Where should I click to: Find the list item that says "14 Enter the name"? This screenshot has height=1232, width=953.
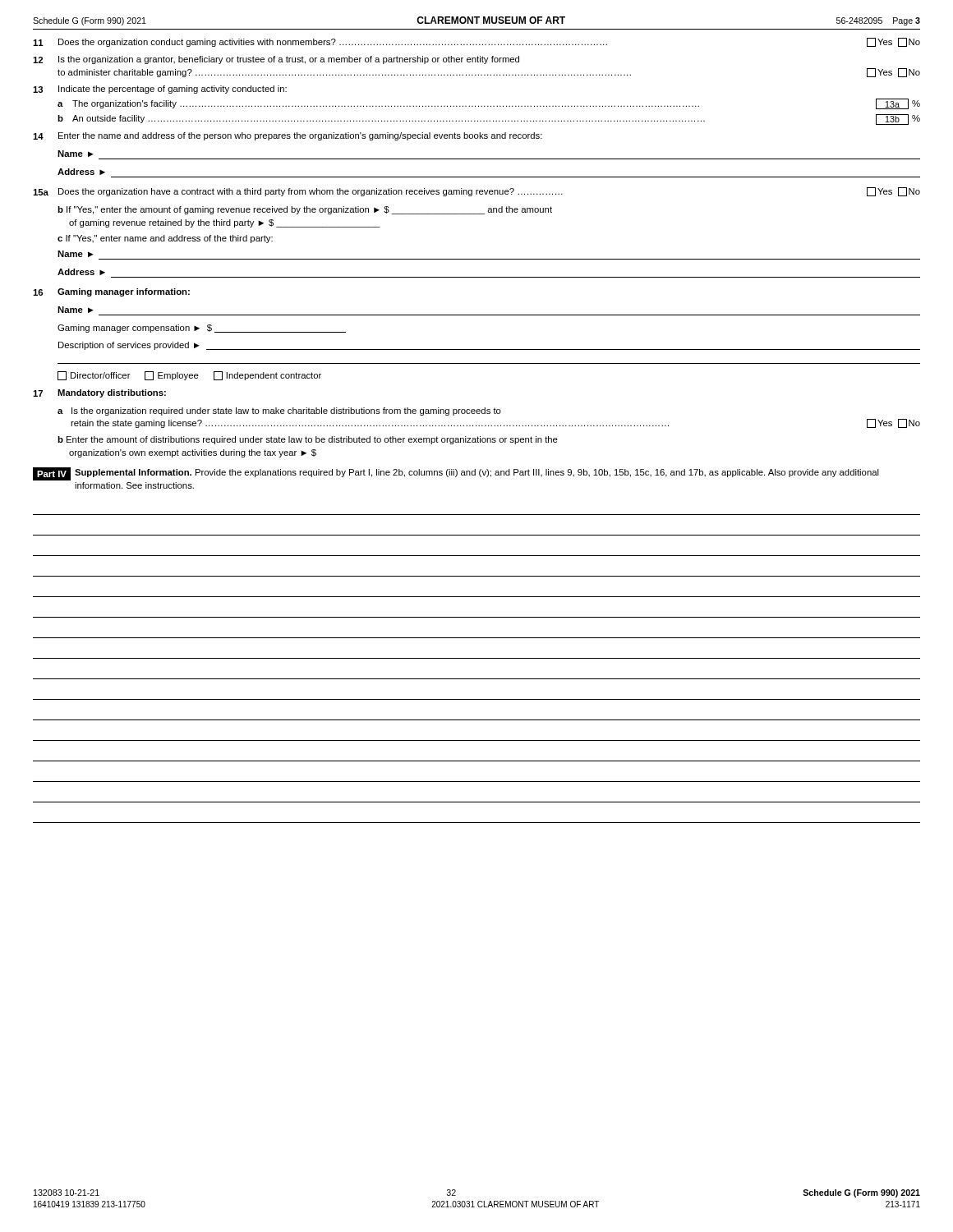click(x=435, y=136)
